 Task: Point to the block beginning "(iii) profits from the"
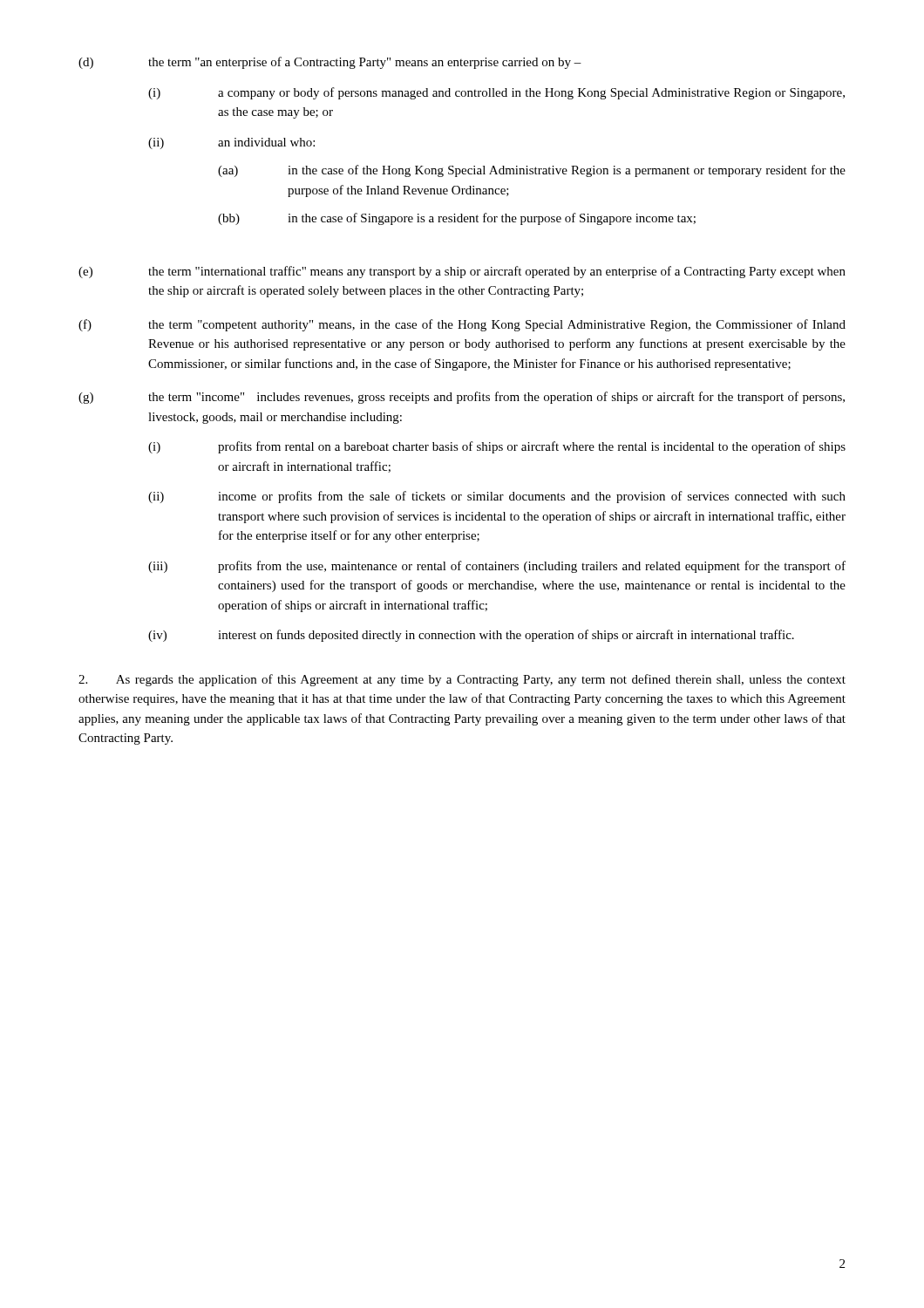[497, 585]
